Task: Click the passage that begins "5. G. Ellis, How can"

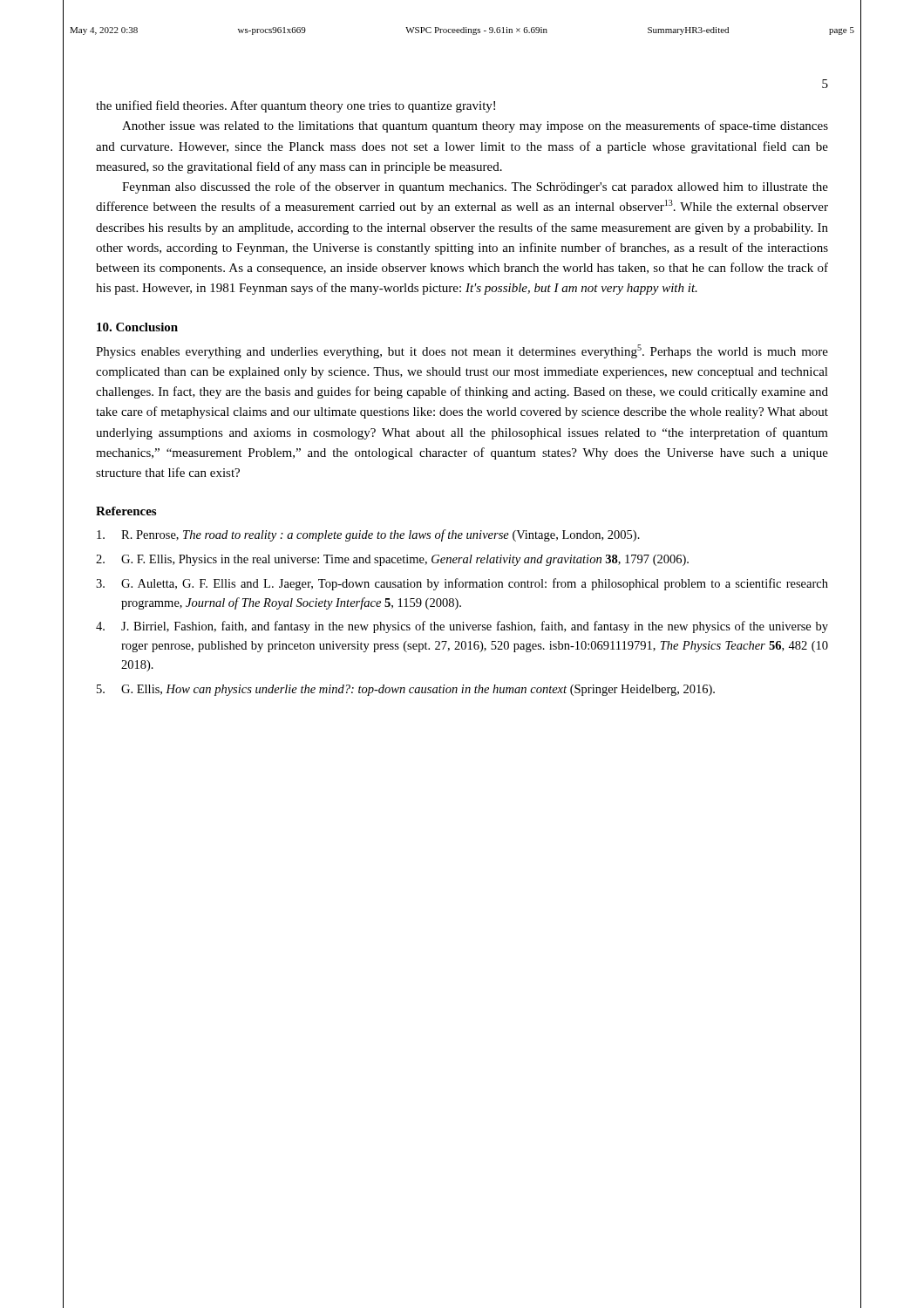Action: tap(462, 689)
